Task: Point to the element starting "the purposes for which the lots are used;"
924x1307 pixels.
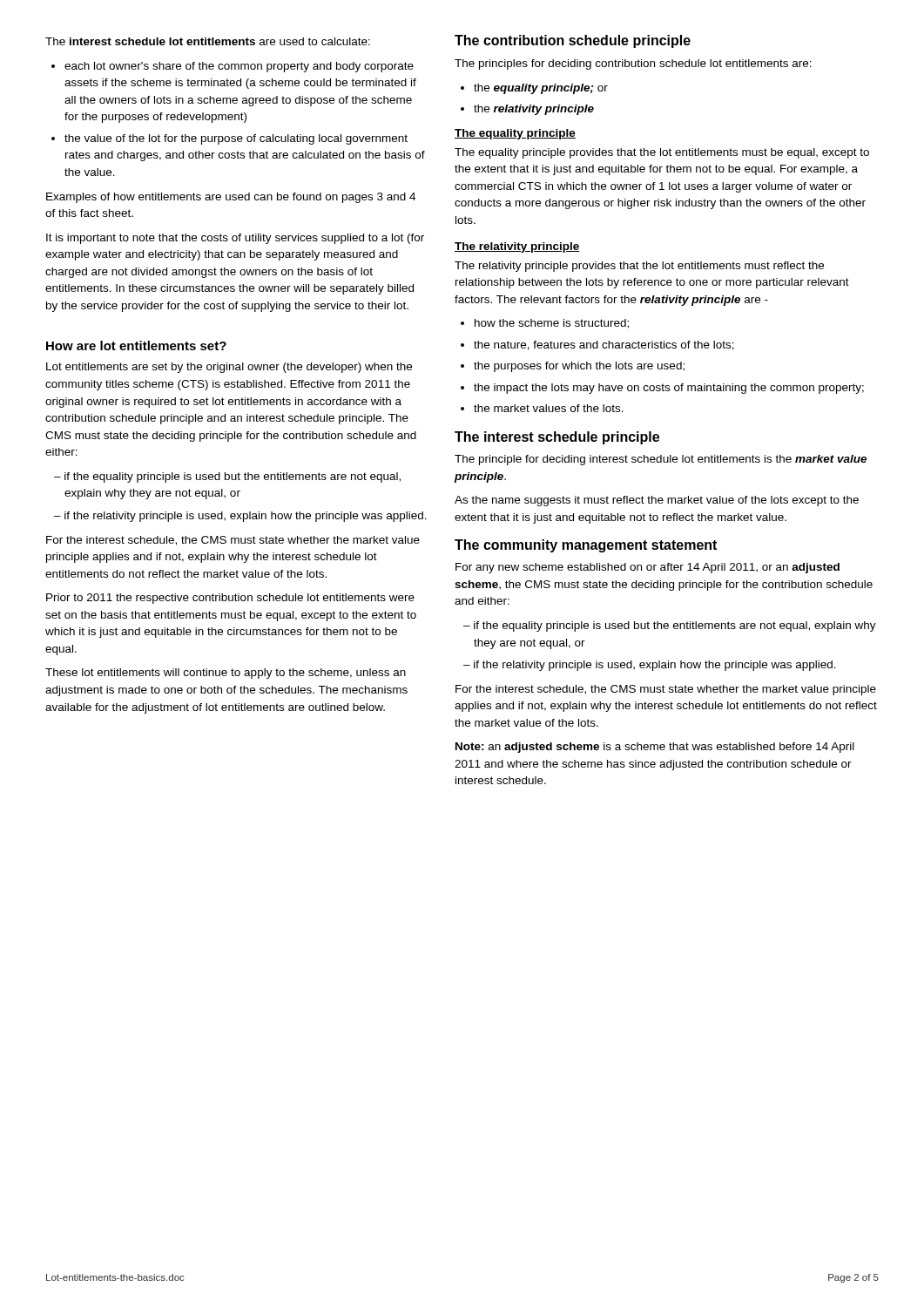Action: (676, 366)
